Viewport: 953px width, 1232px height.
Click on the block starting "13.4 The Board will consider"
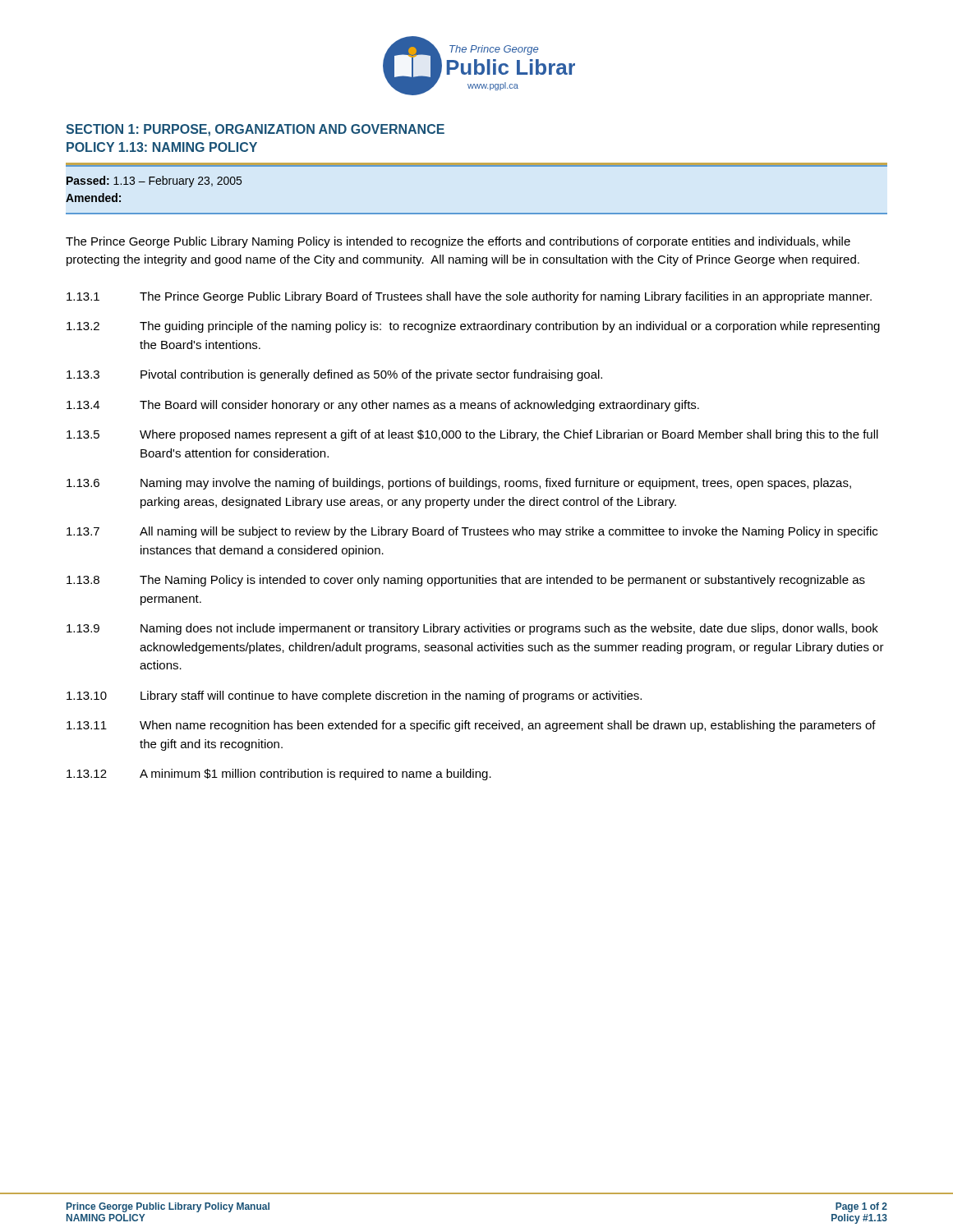click(x=476, y=405)
